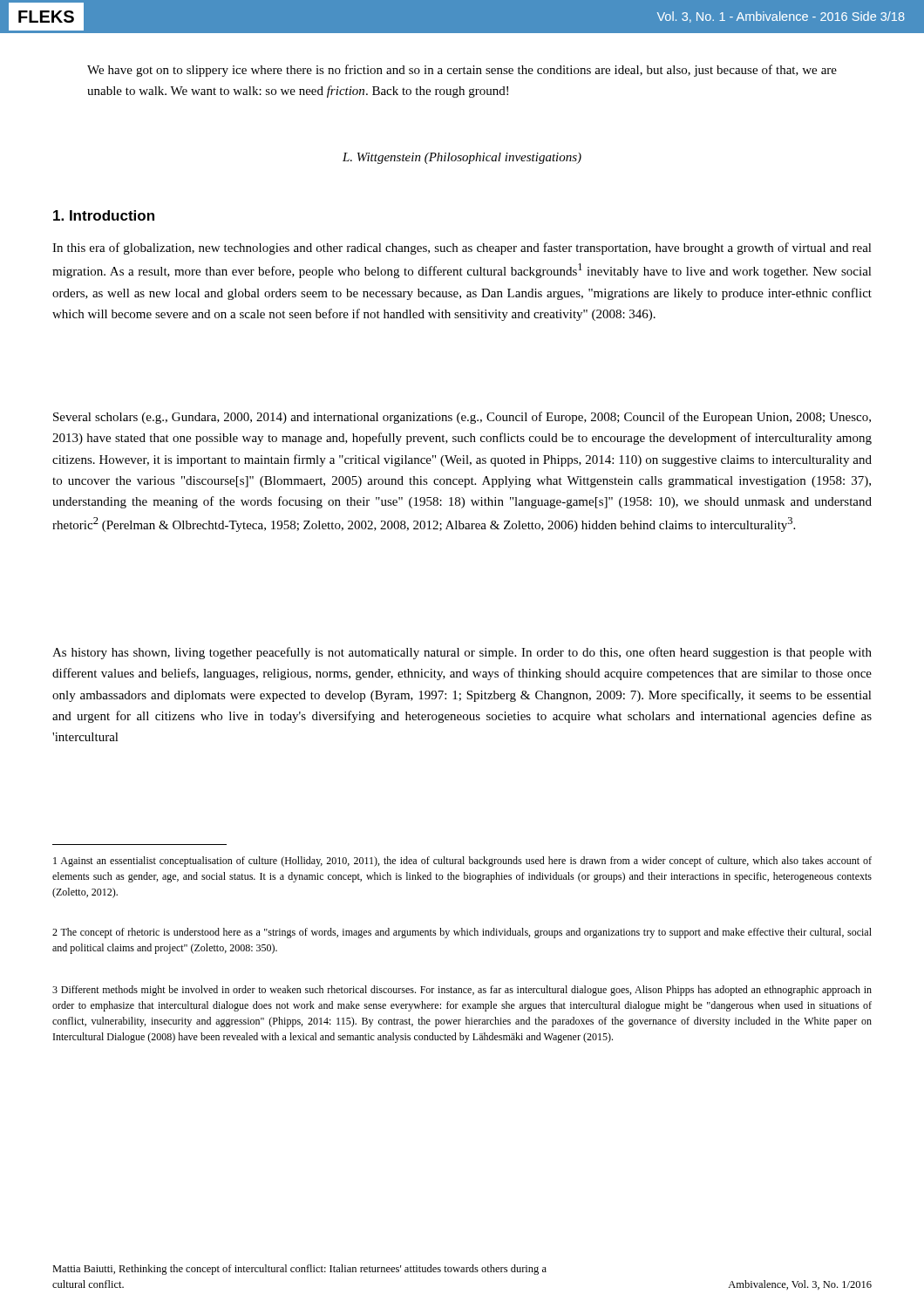
Task: Point to the passage starting "In this era of globalization, new technologies"
Action: (x=462, y=281)
